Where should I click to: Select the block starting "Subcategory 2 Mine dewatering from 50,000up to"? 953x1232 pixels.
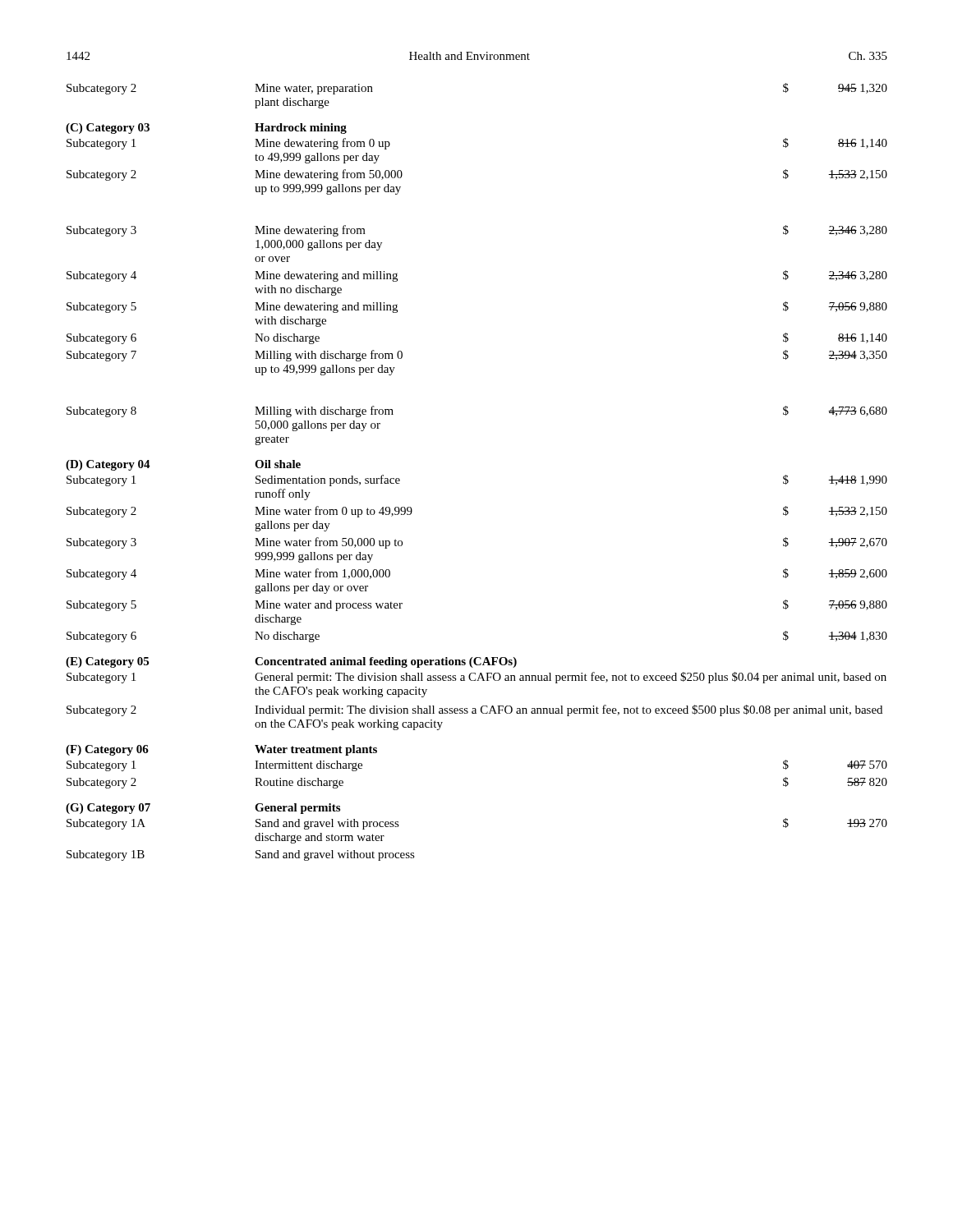tap(95, 175)
